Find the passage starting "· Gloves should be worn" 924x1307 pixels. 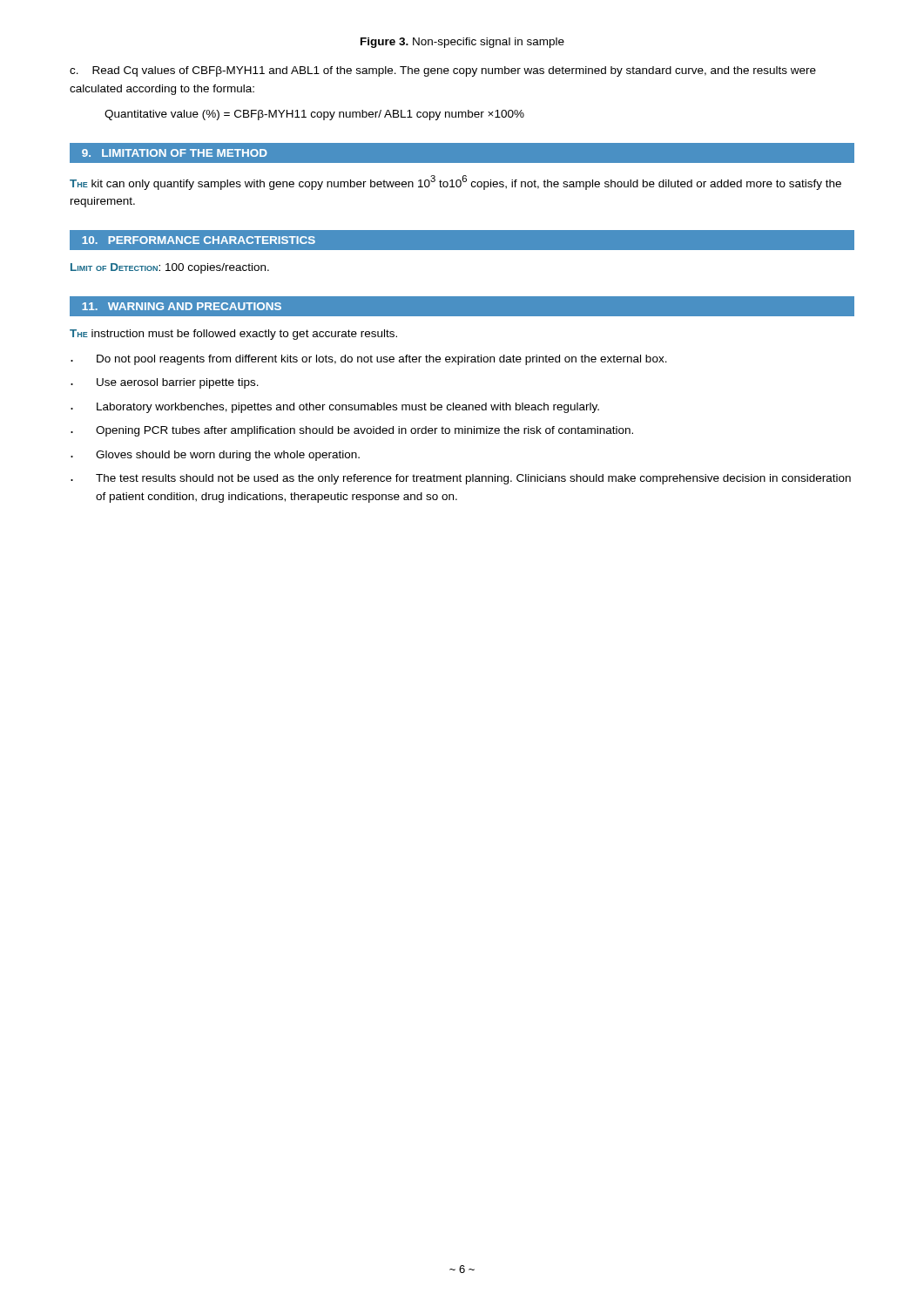pos(215,456)
